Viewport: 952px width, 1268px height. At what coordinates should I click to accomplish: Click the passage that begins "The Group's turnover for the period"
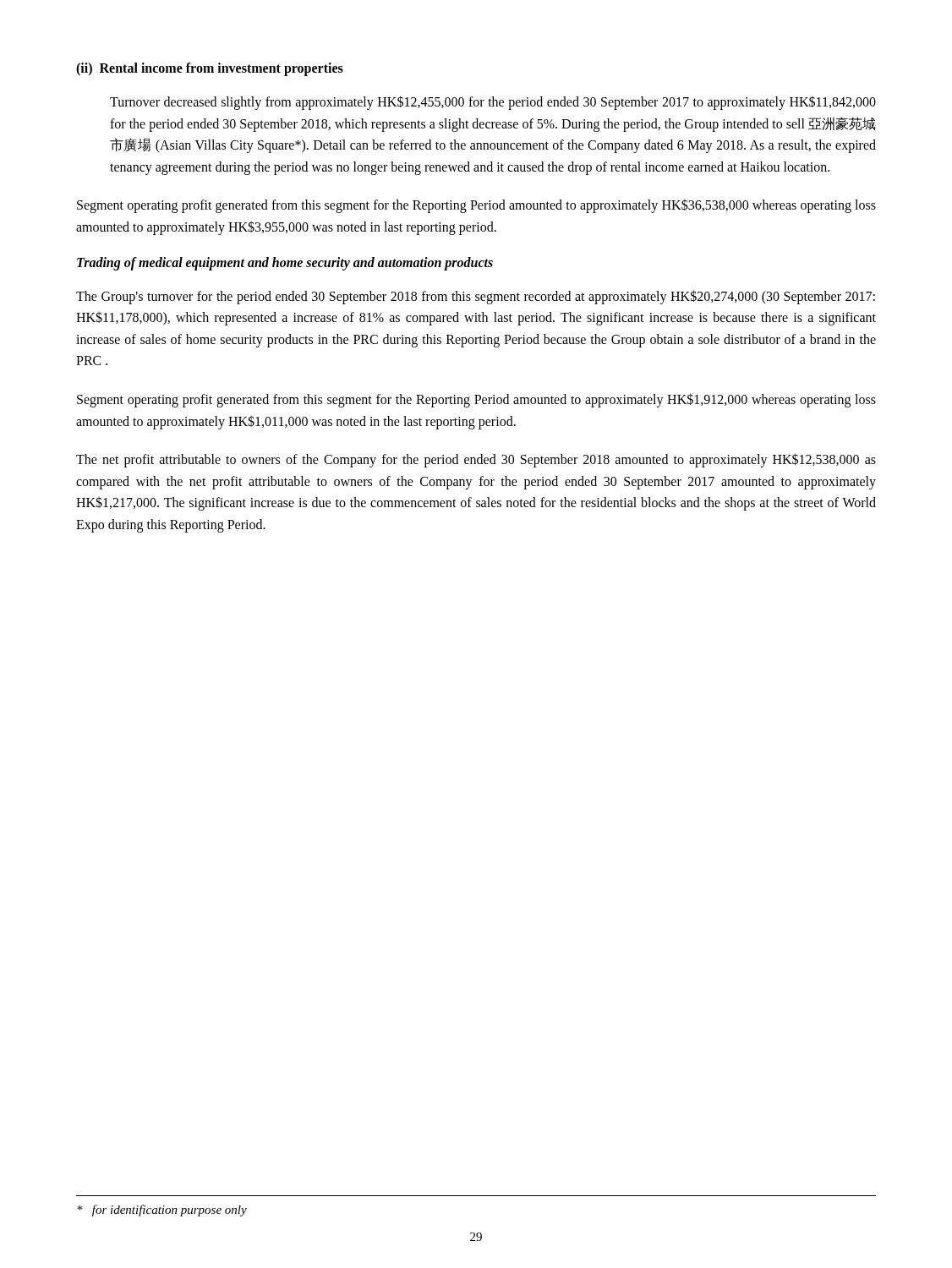coord(476,328)
